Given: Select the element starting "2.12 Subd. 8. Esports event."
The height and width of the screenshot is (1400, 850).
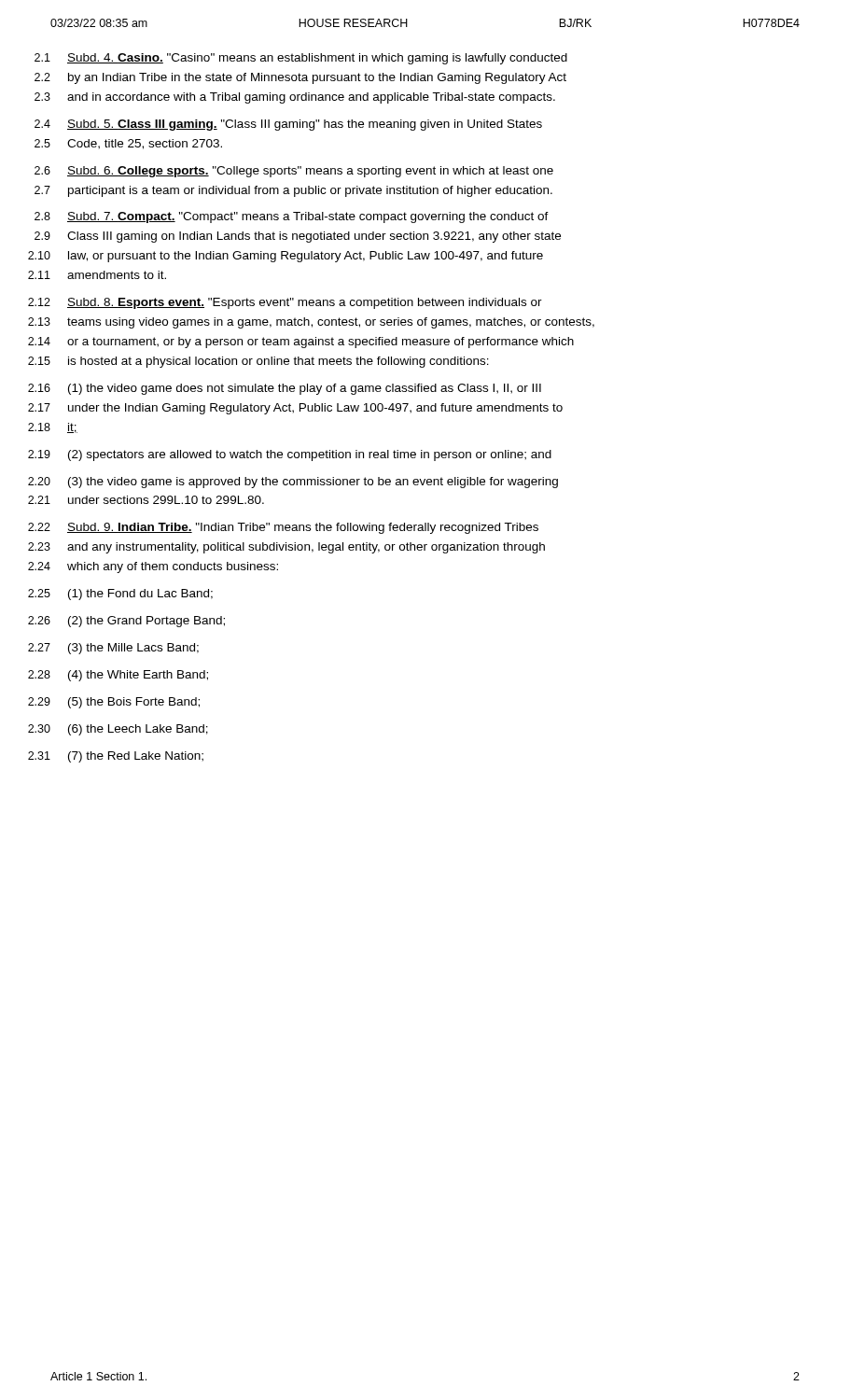Looking at the screenshot, I should point(425,303).
